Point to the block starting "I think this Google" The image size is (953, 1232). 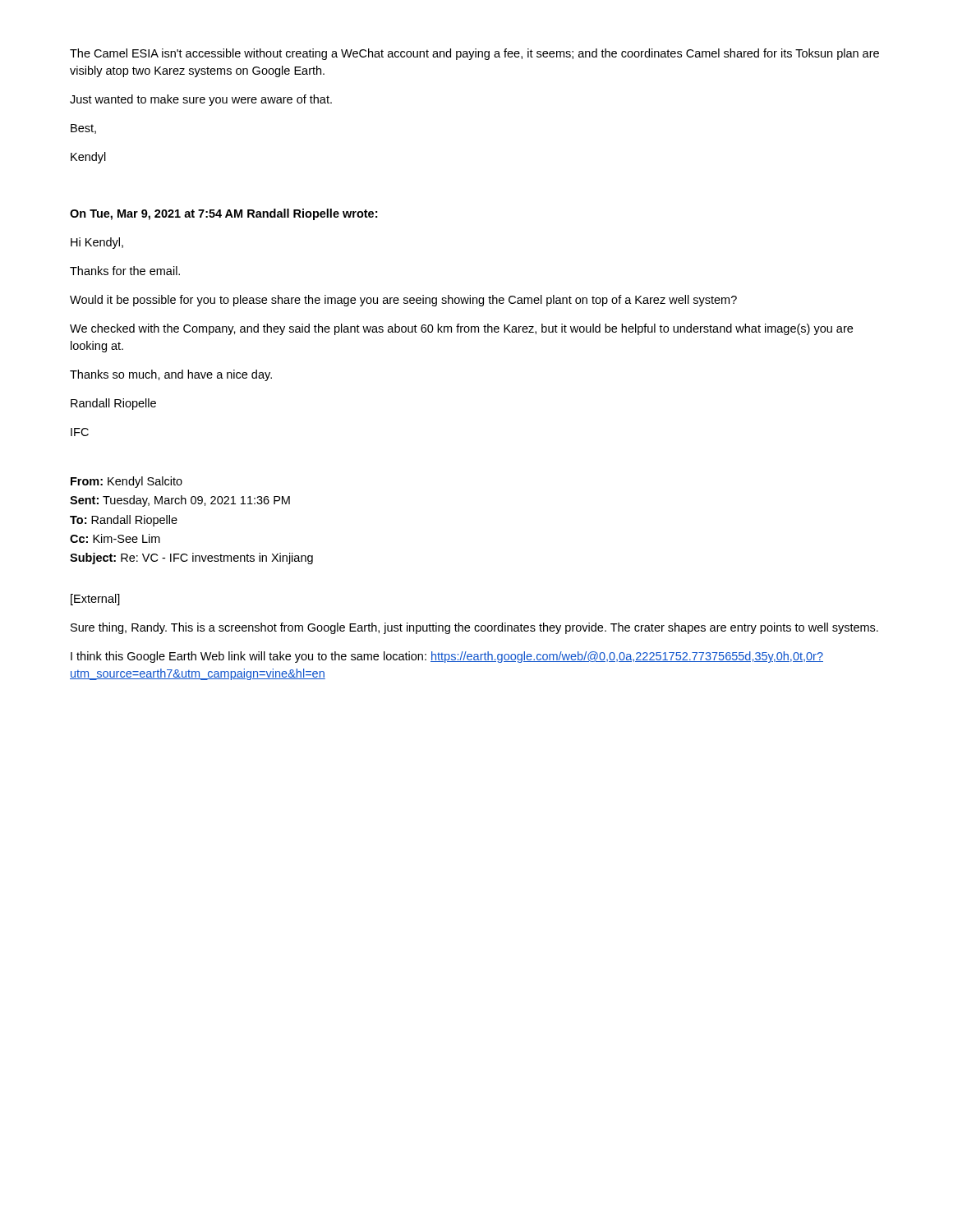[x=447, y=665]
